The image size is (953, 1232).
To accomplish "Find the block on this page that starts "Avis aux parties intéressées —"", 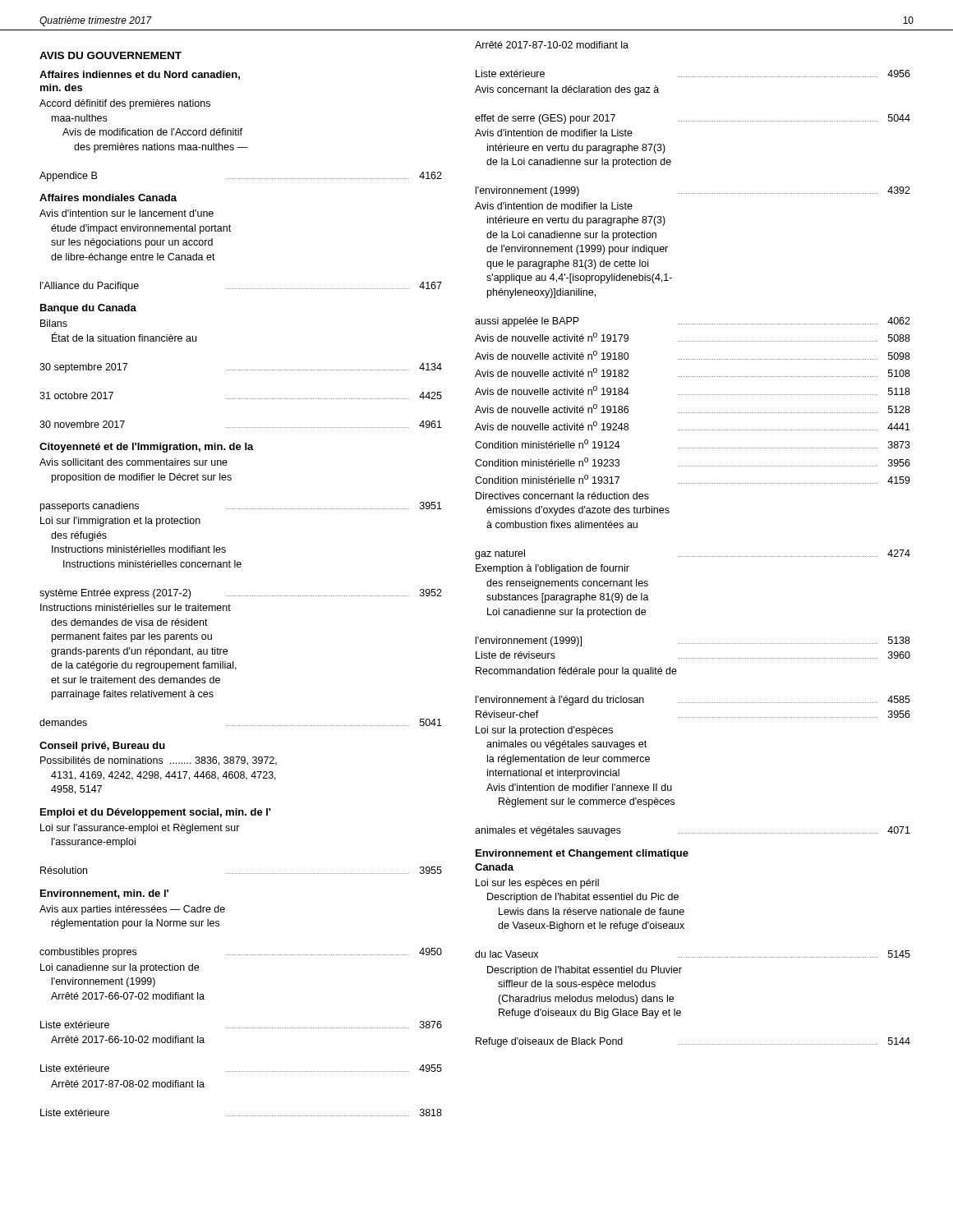I will click(132, 910).
